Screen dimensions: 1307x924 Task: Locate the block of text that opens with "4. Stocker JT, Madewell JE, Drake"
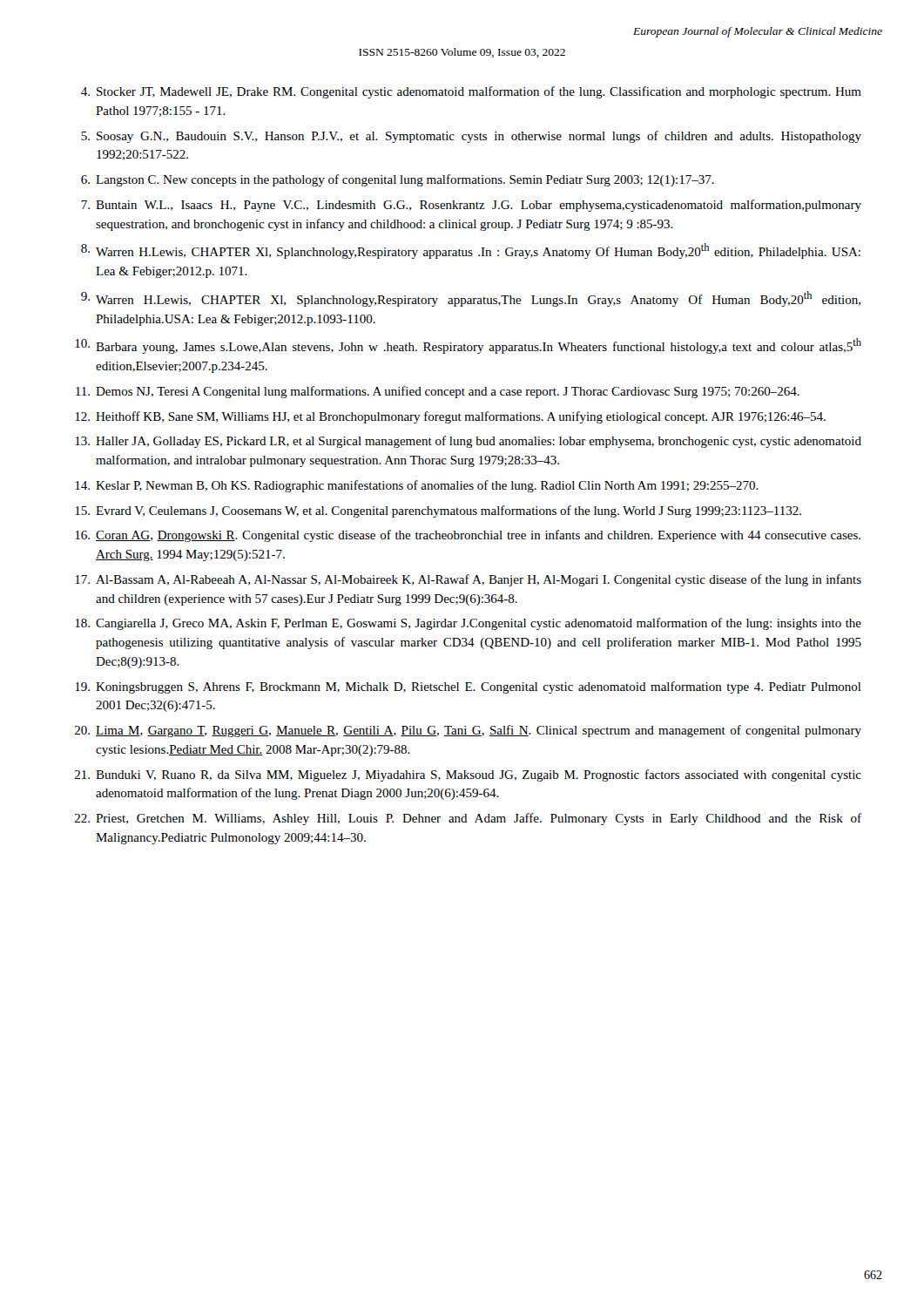click(462, 102)
